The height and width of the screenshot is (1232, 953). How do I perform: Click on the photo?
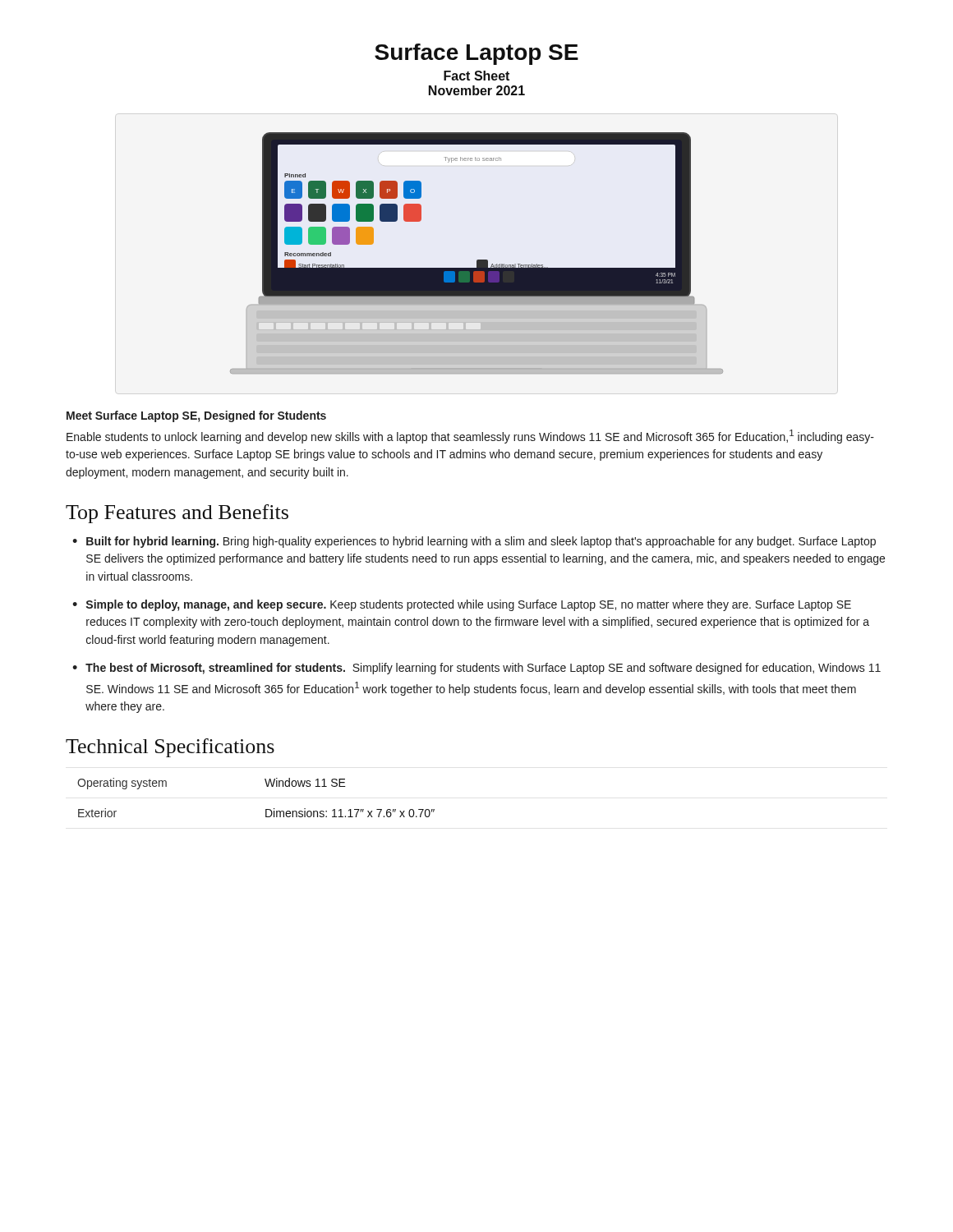click(476, 254)
